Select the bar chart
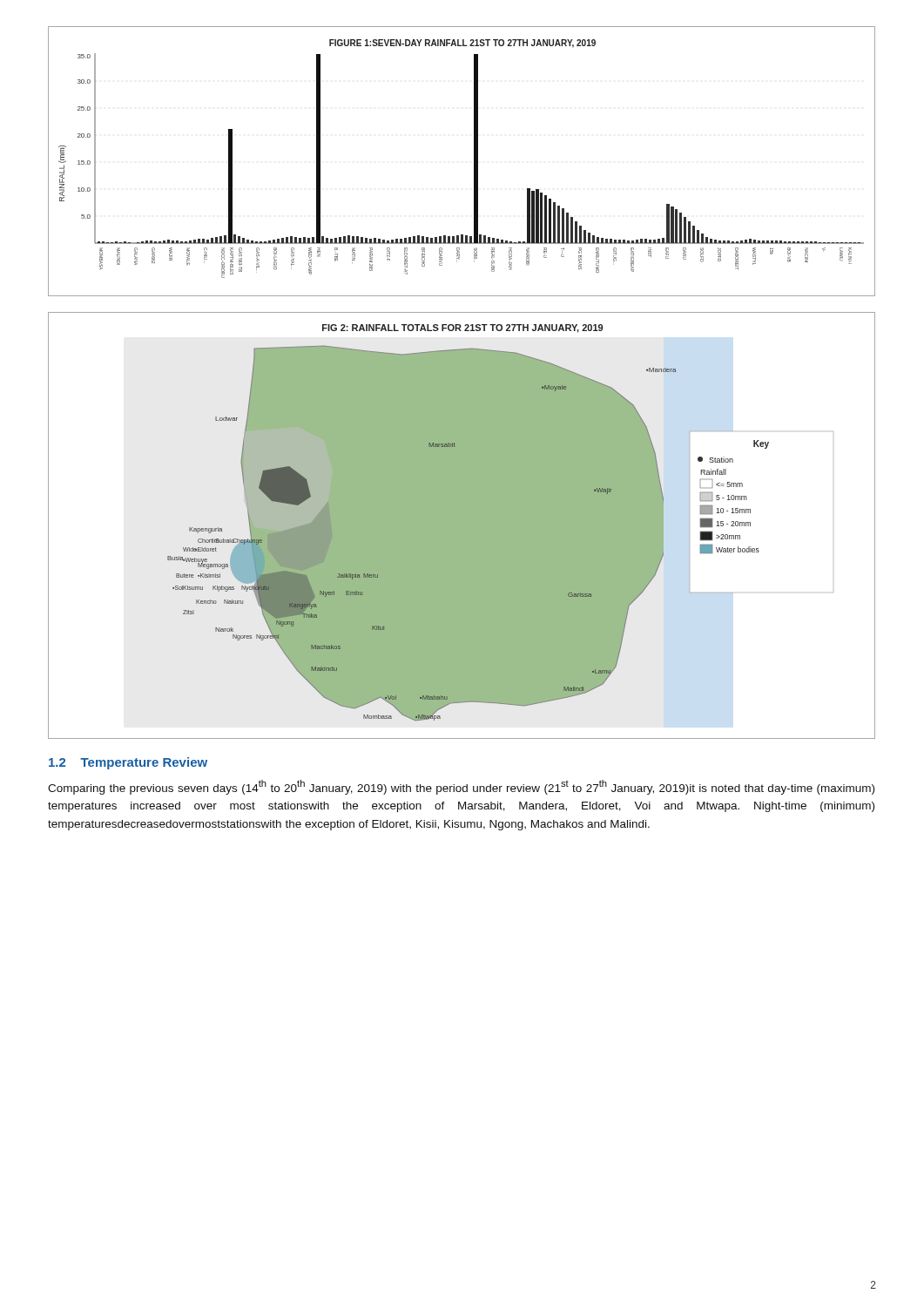 (462, 161)
